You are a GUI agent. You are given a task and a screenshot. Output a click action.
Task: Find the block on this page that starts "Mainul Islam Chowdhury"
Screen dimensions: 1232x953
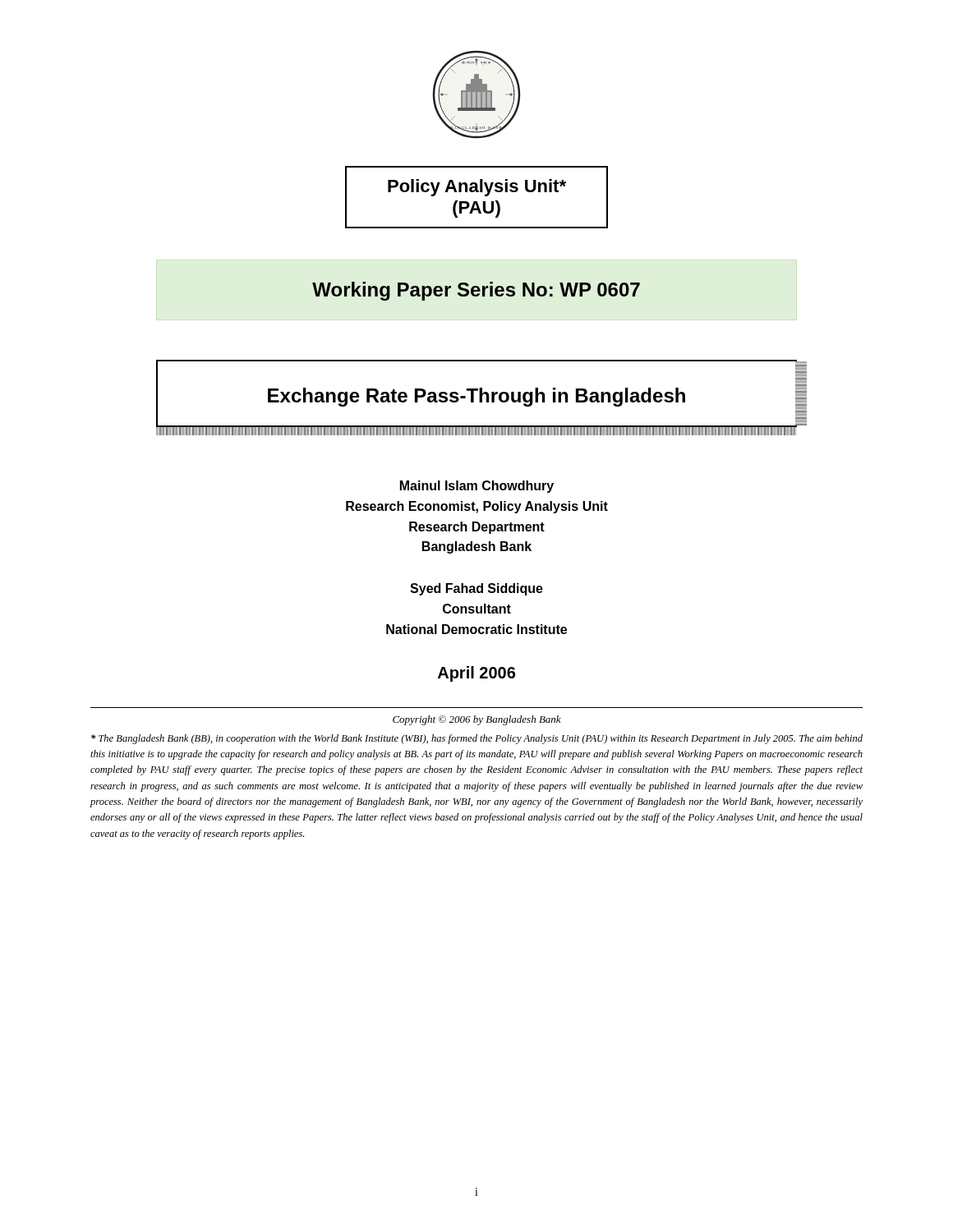tap(476, 558)
